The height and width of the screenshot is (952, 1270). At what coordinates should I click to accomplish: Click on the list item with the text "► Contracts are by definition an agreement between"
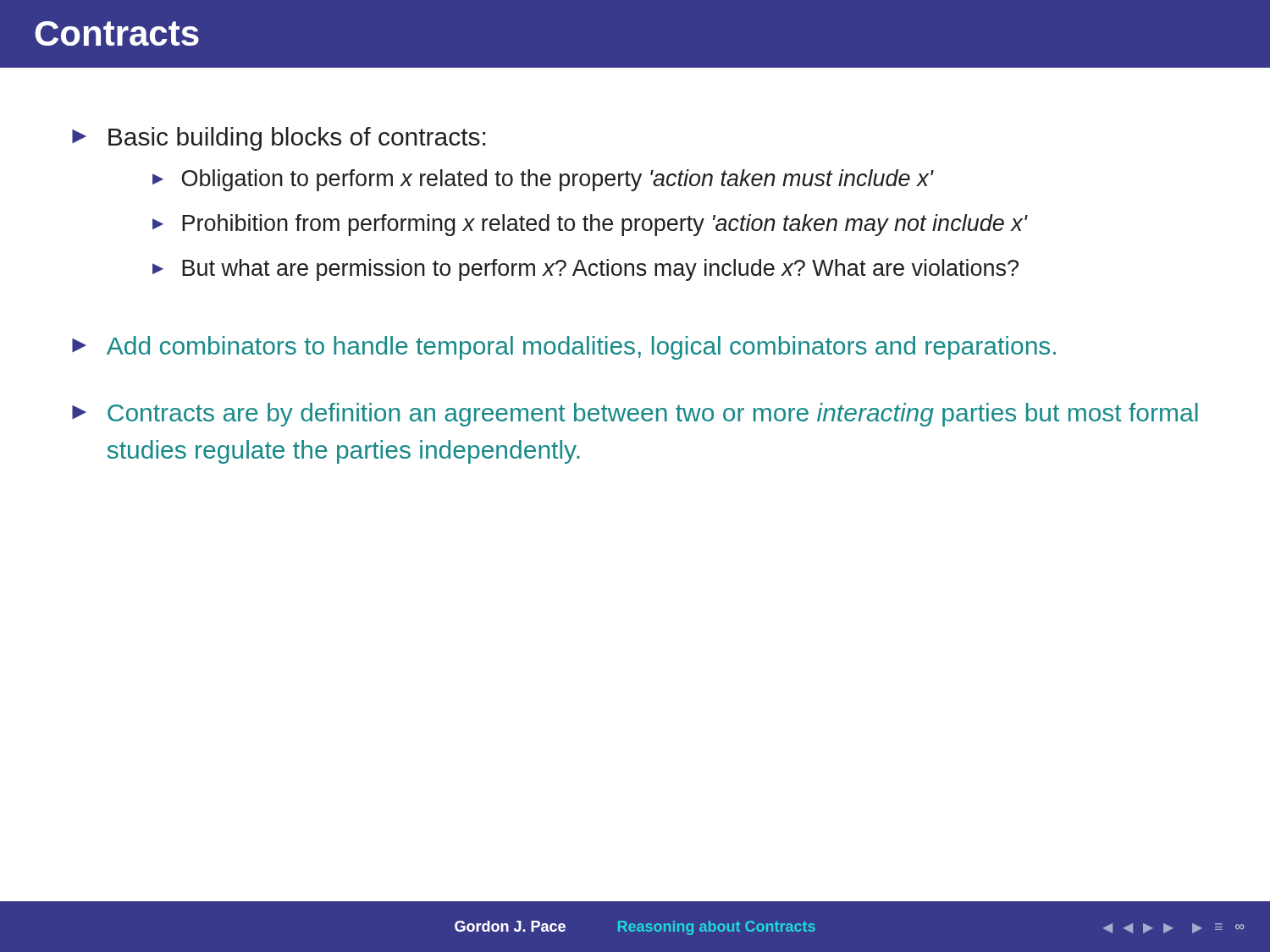click(635, 431)
